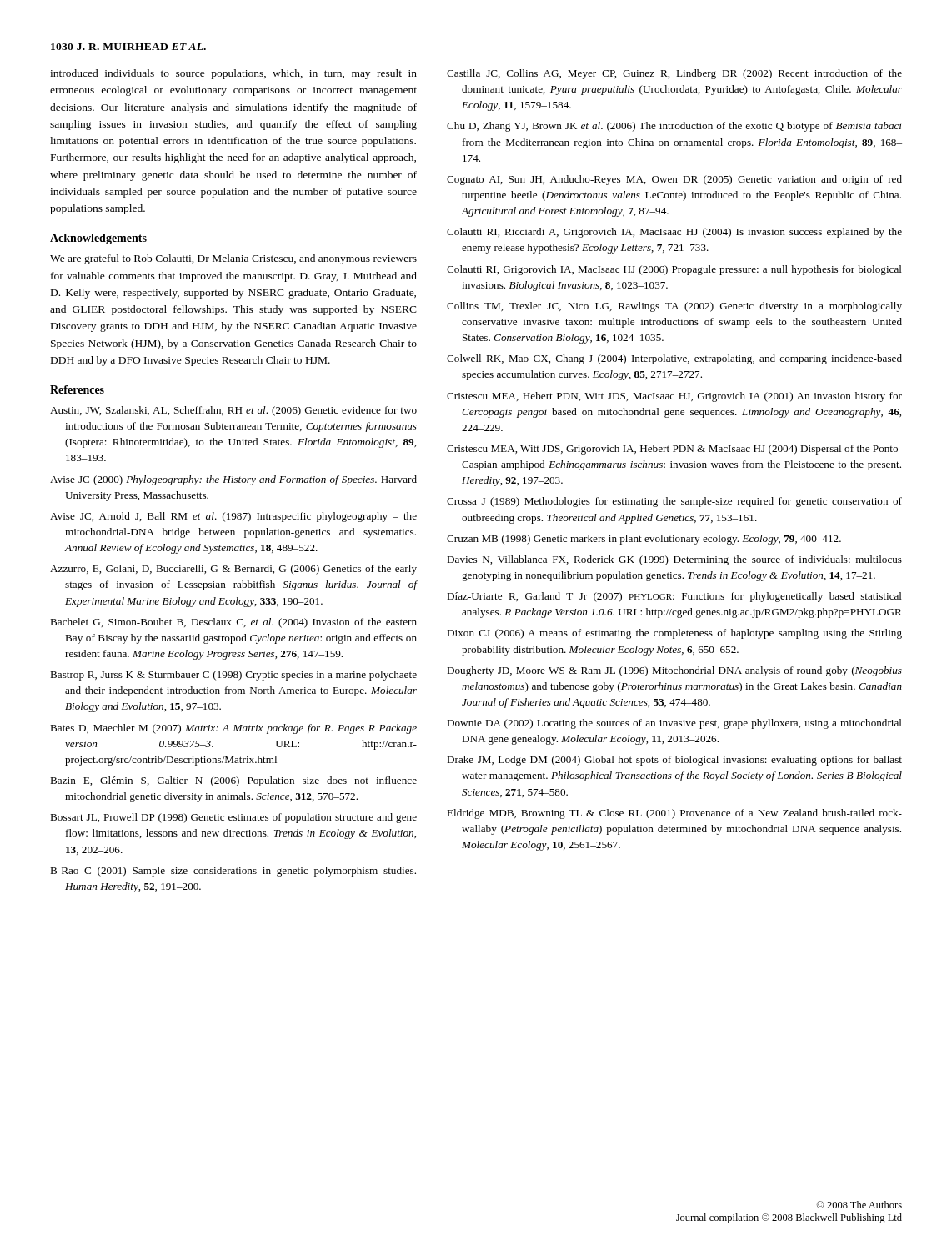Locate the block of text that opens with "Cristescu MEA, Hebert PDN,"

pos(674,411)
